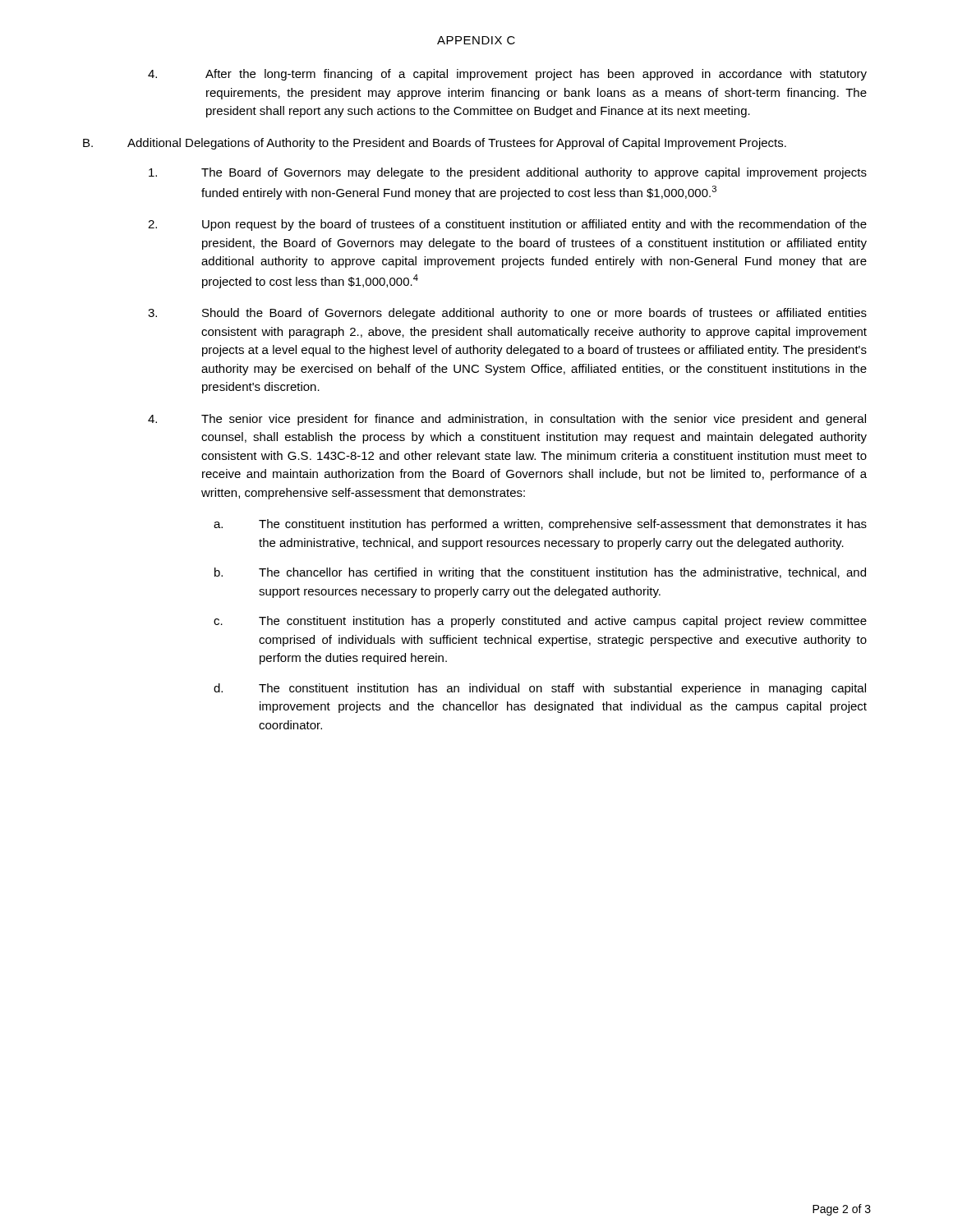
Task: Select the list item with the text "c.The constituent institution has"
Action: (540, 640)
